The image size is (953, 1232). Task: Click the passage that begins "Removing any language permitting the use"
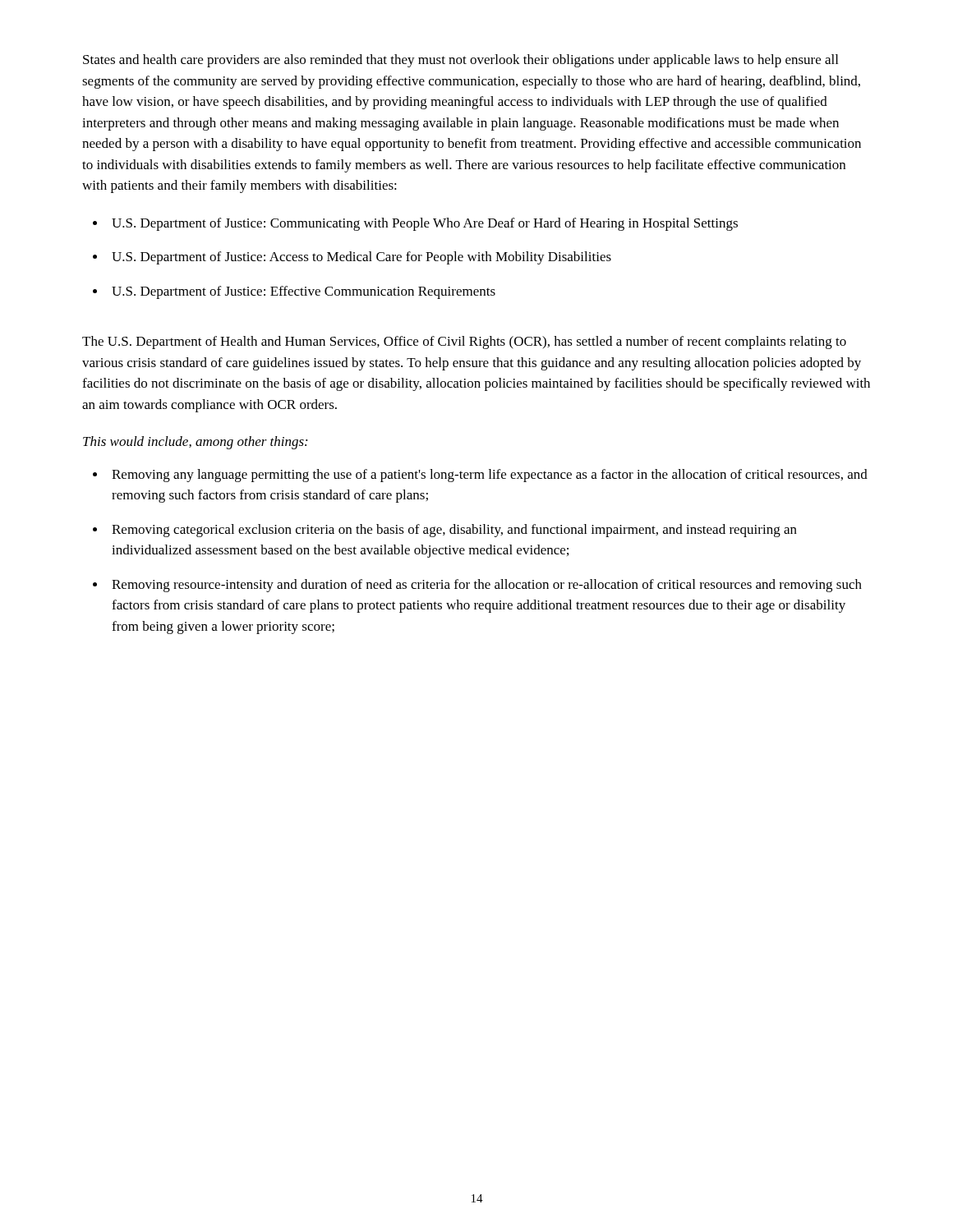490,484
